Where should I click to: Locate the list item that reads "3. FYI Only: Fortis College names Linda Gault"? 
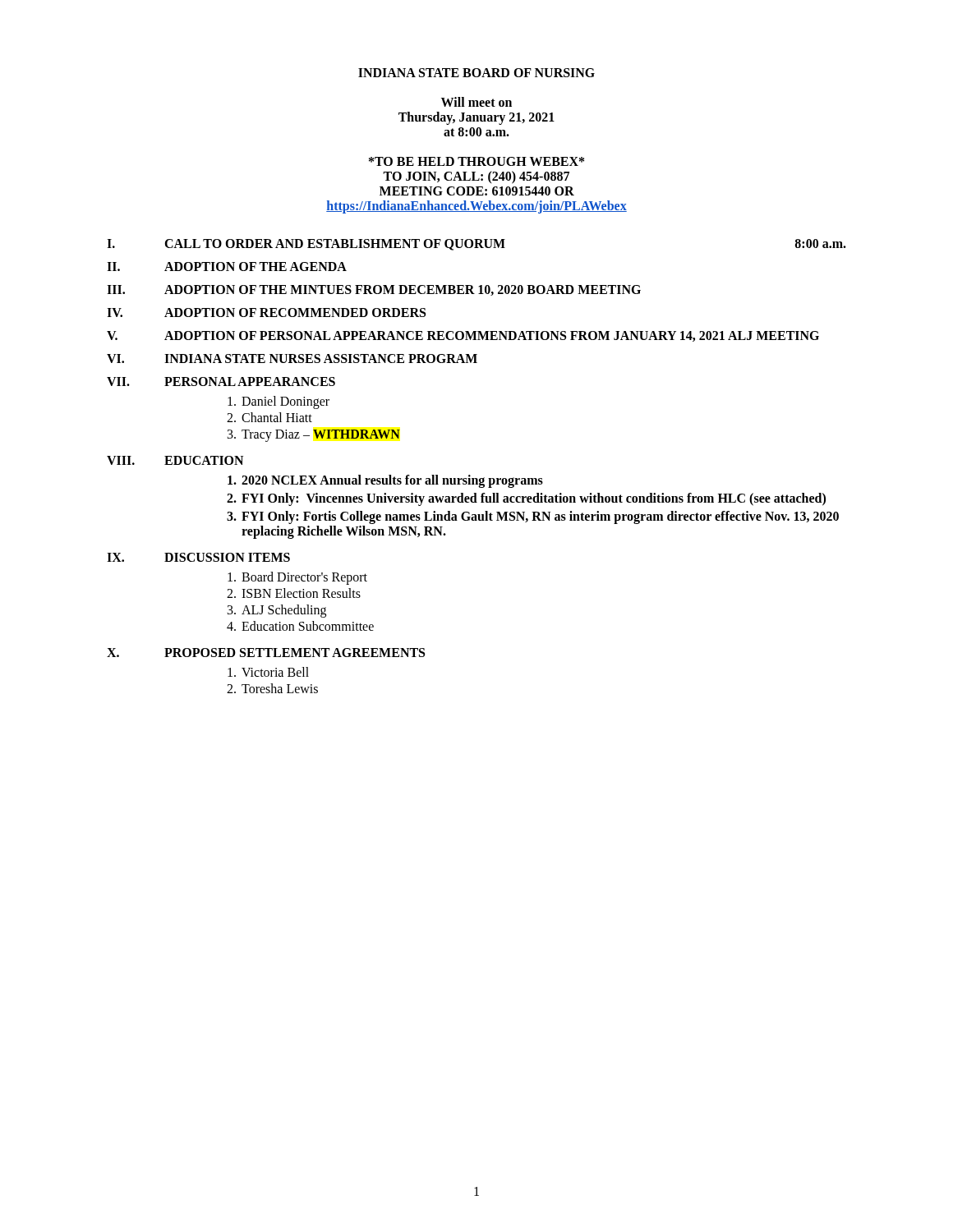point(530,524)
